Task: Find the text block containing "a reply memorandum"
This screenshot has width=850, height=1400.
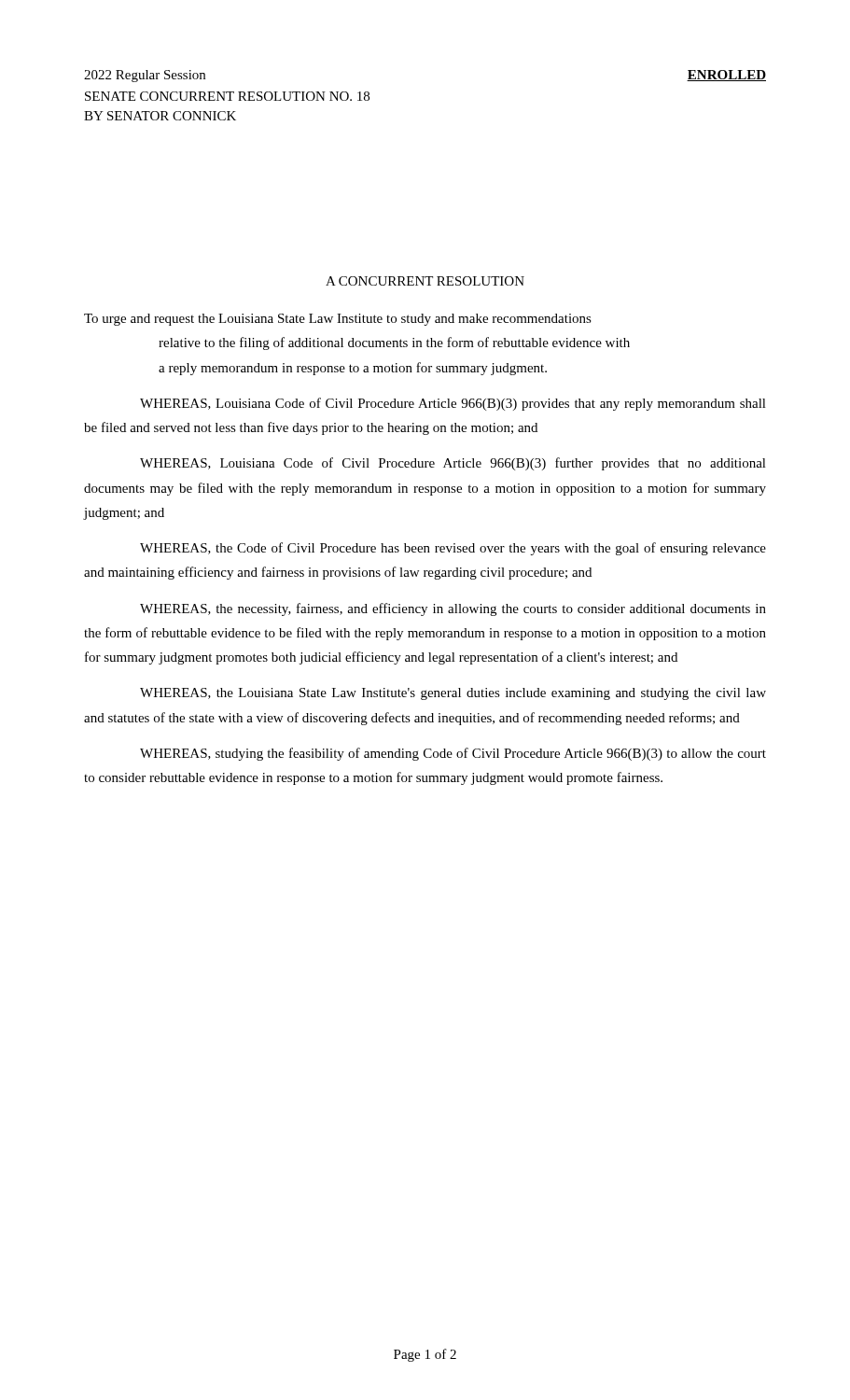Action: click(353, 367)
